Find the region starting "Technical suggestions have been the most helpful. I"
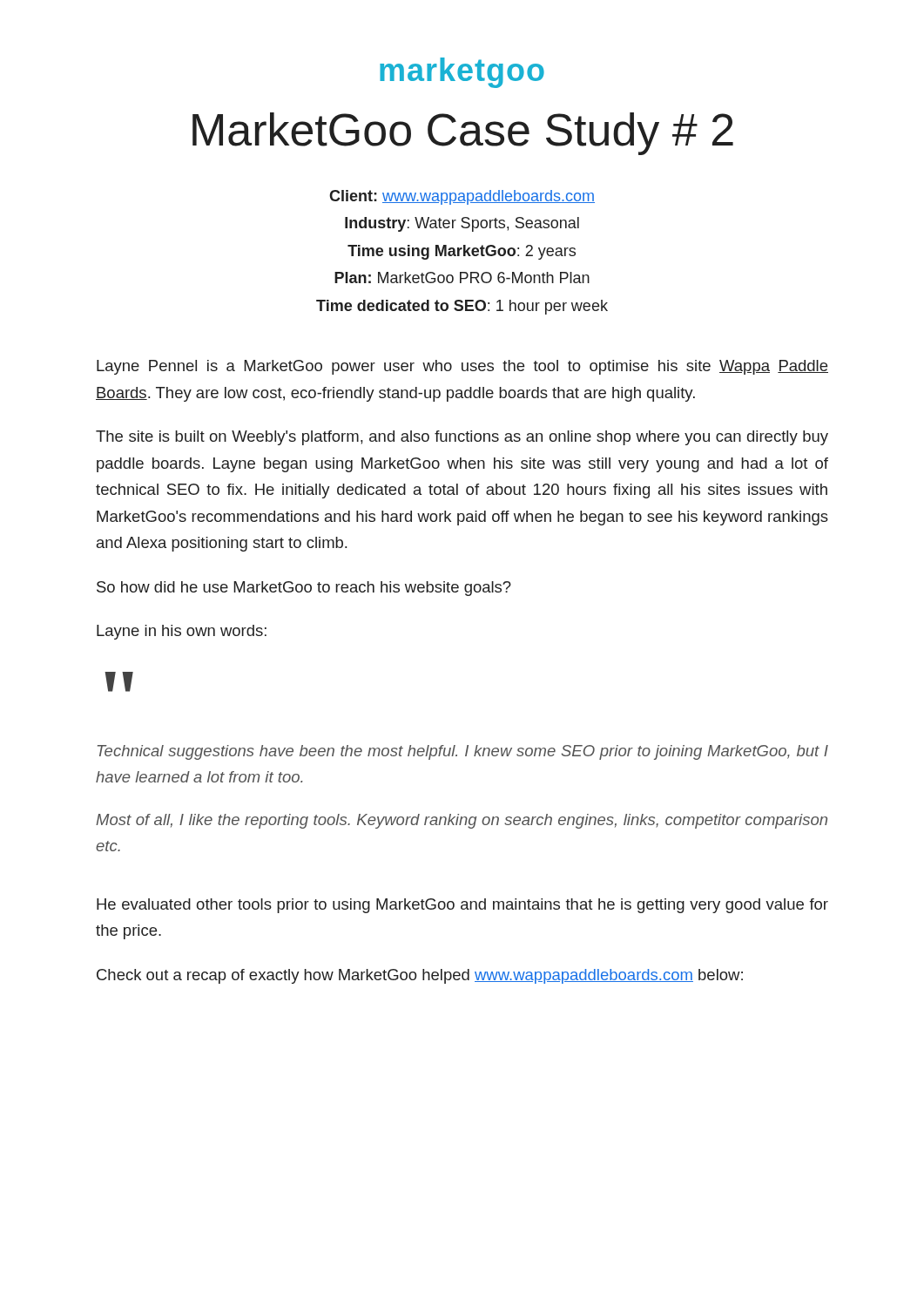This screenshot has height=1307, width=924. [462, 764]
